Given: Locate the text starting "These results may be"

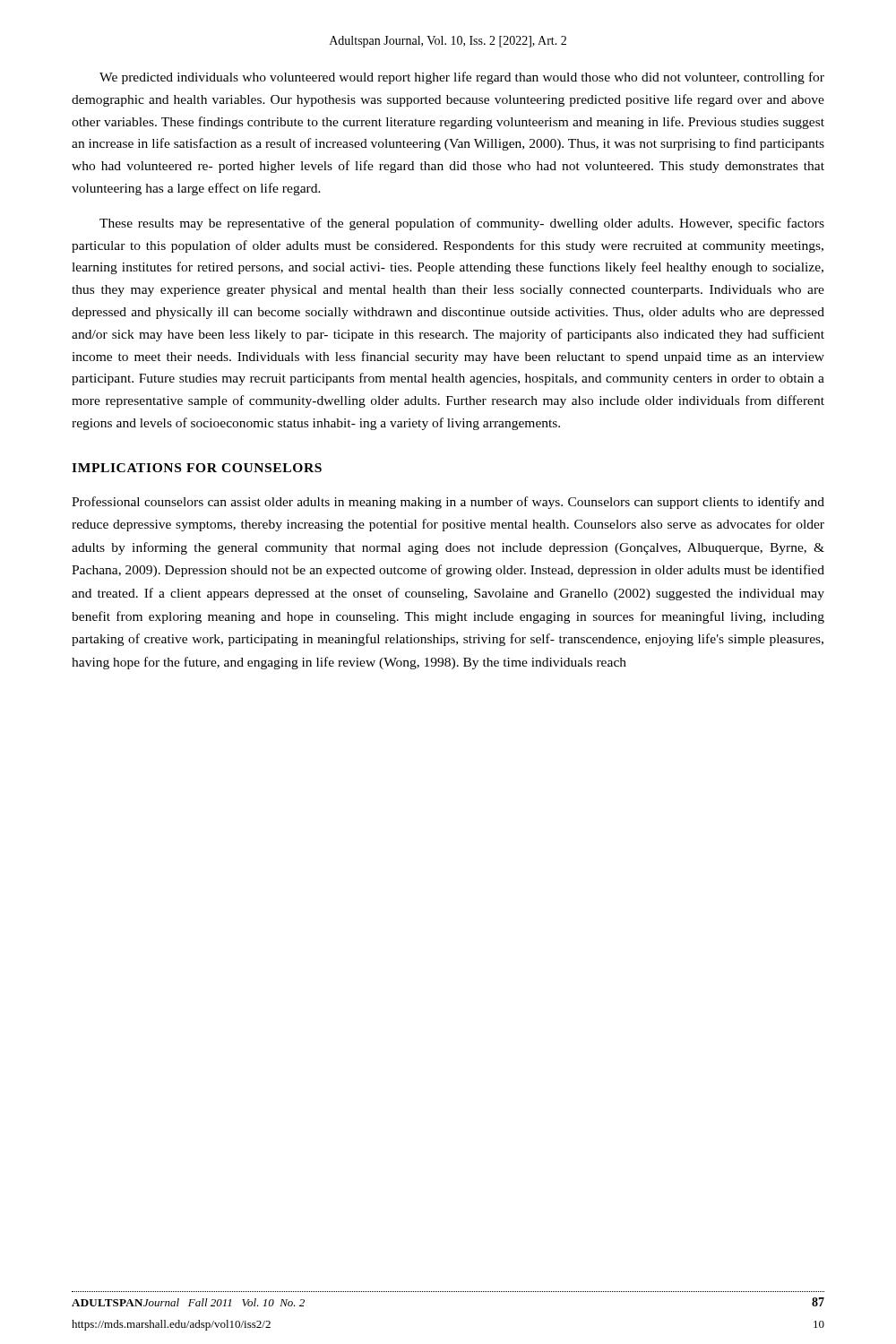Looking at the screenshot, I should point(448,323).
